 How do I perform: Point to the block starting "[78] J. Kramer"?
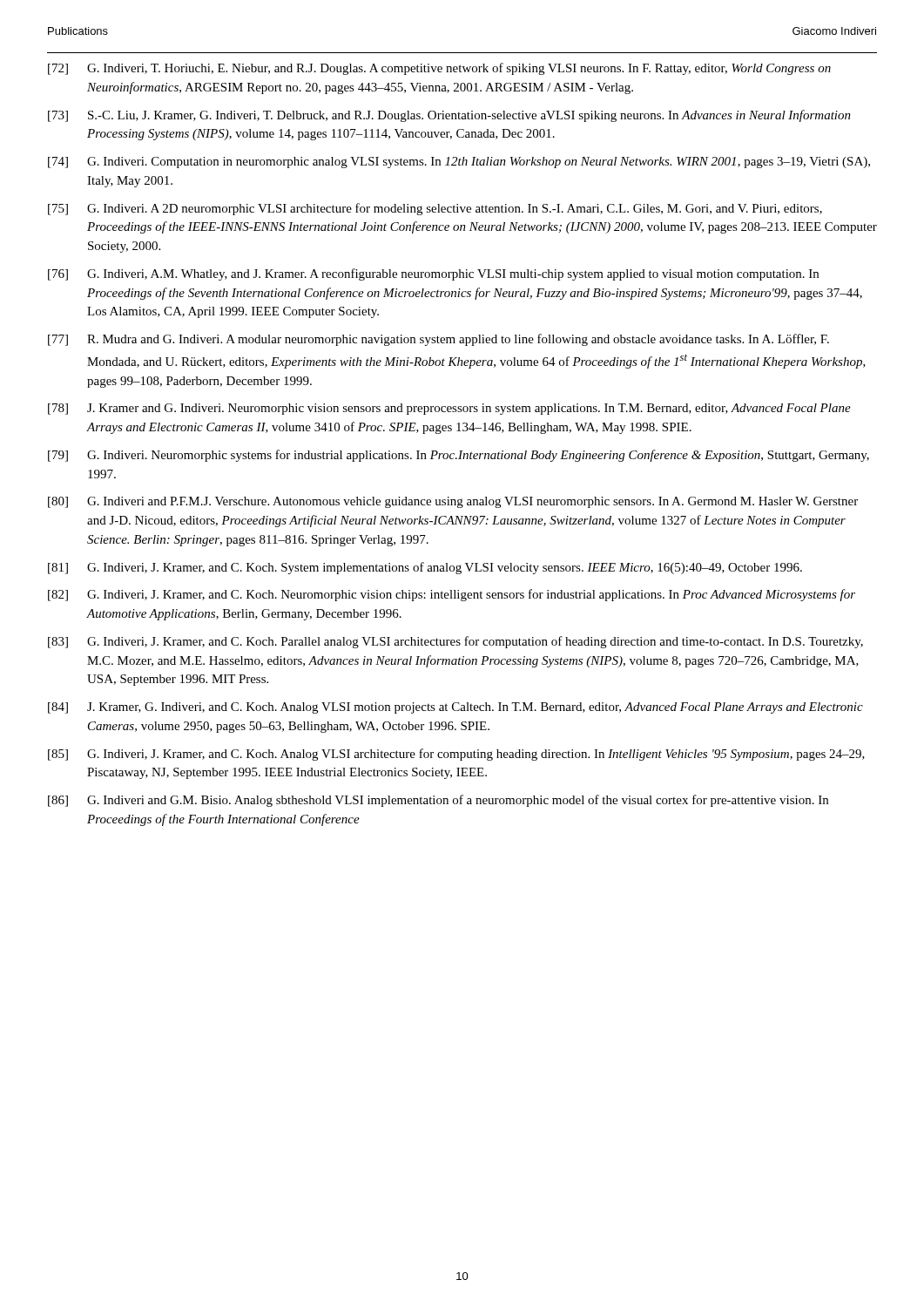tap(462, 418)
